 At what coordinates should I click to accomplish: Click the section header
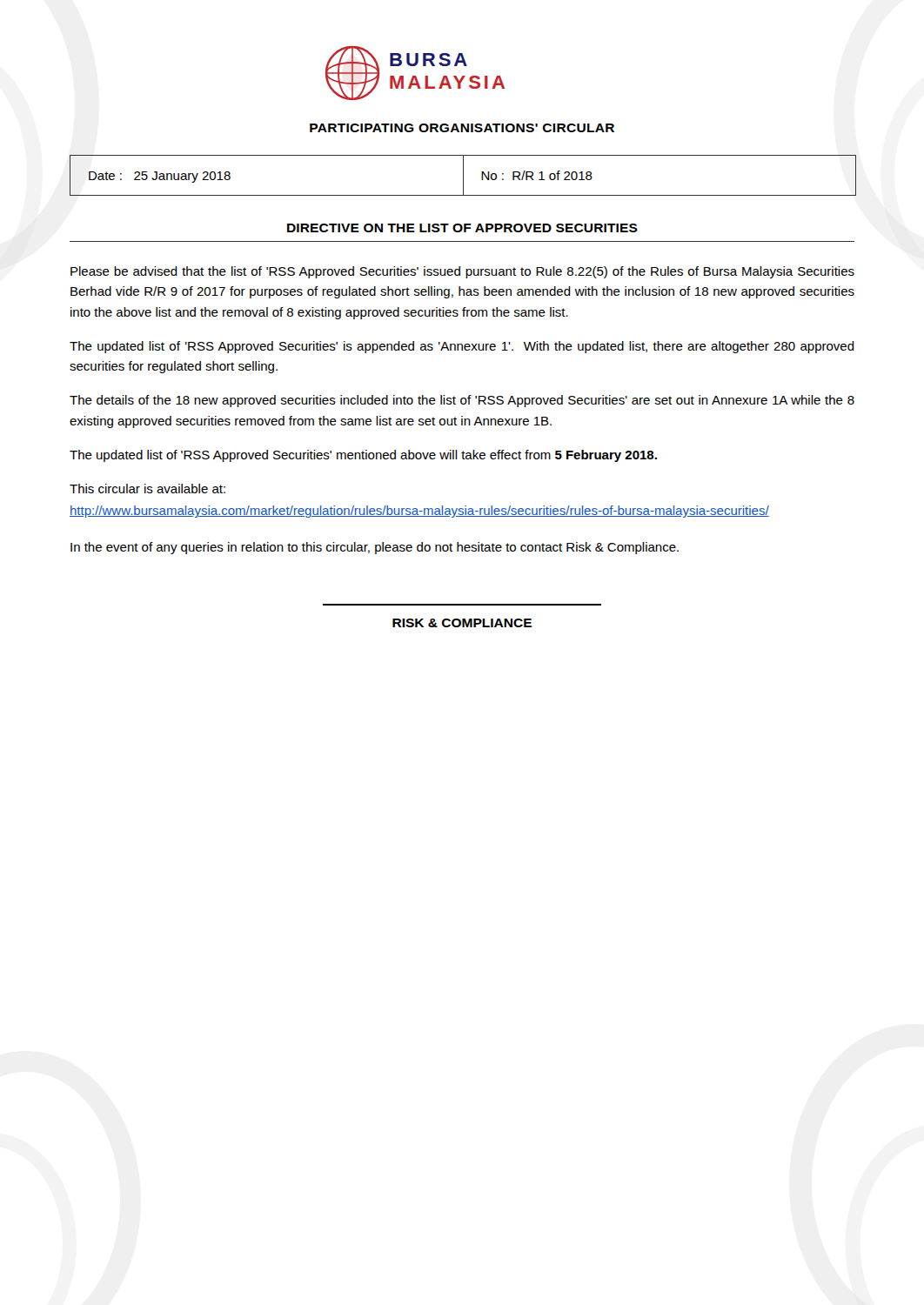(462, 228)
